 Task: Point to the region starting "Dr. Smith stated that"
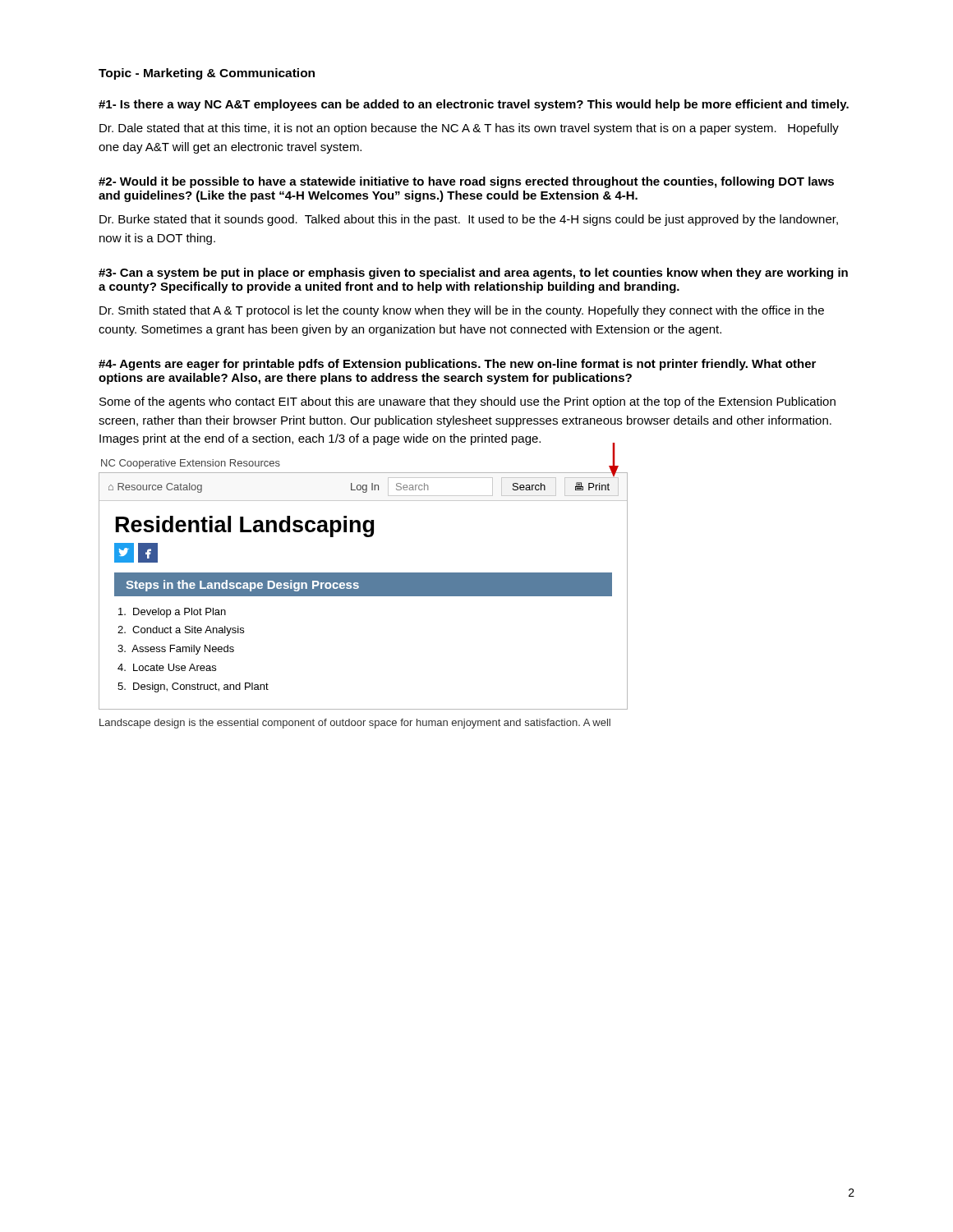click(x=461, y=319)
